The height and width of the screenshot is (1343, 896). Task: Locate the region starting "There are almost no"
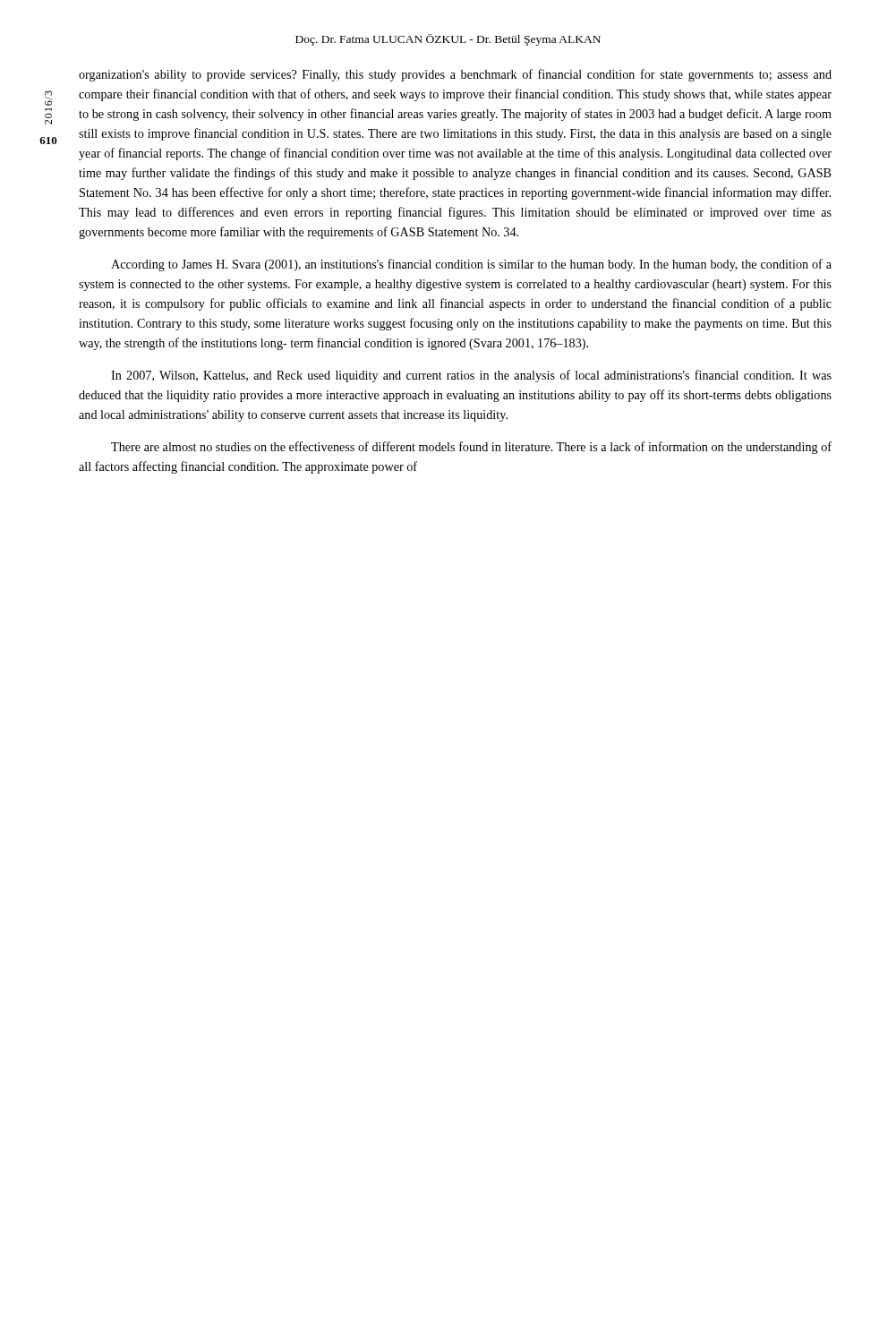455,457
